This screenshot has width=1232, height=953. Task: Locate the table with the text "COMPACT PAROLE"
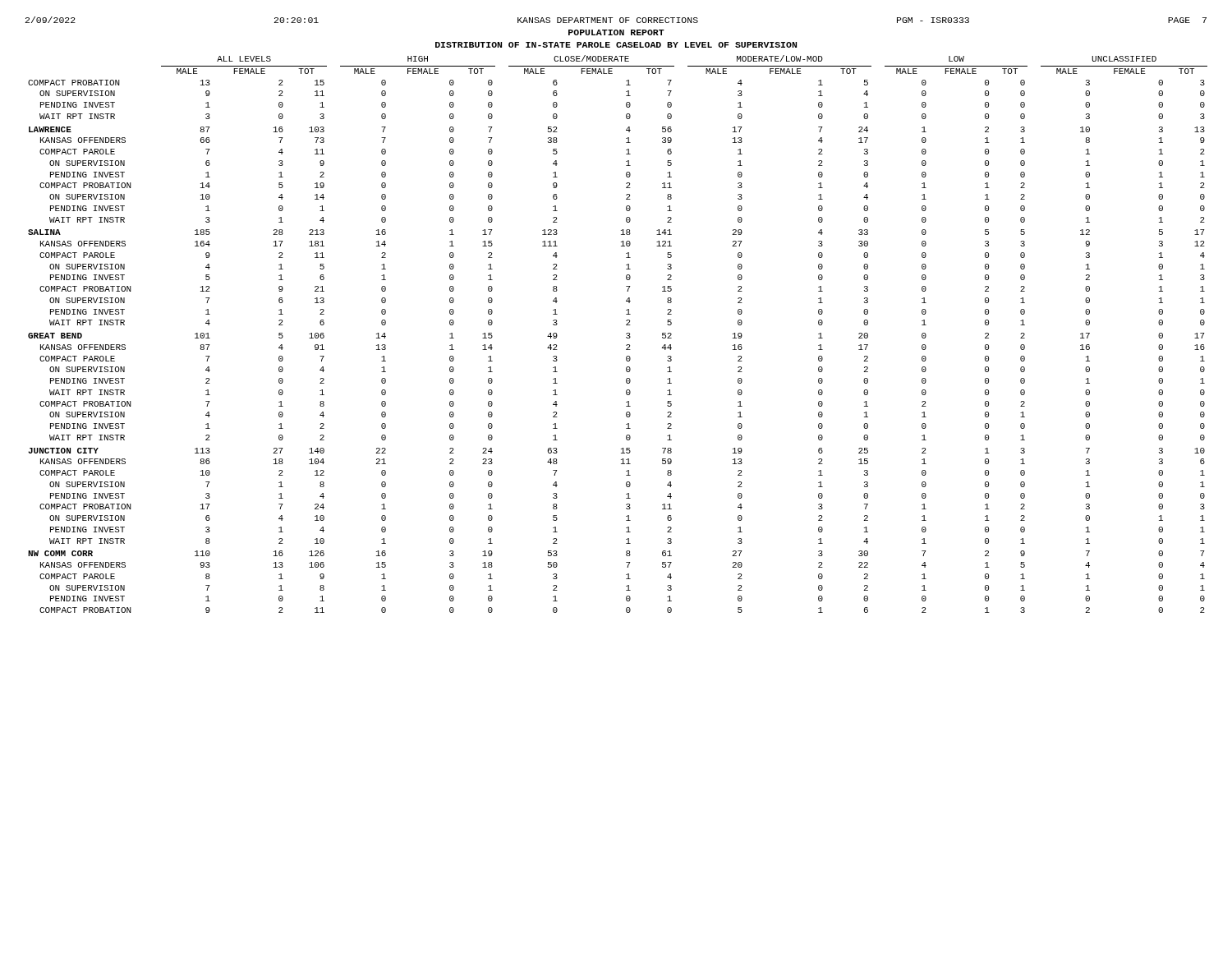pyautogui.click(x=616, y=336)
